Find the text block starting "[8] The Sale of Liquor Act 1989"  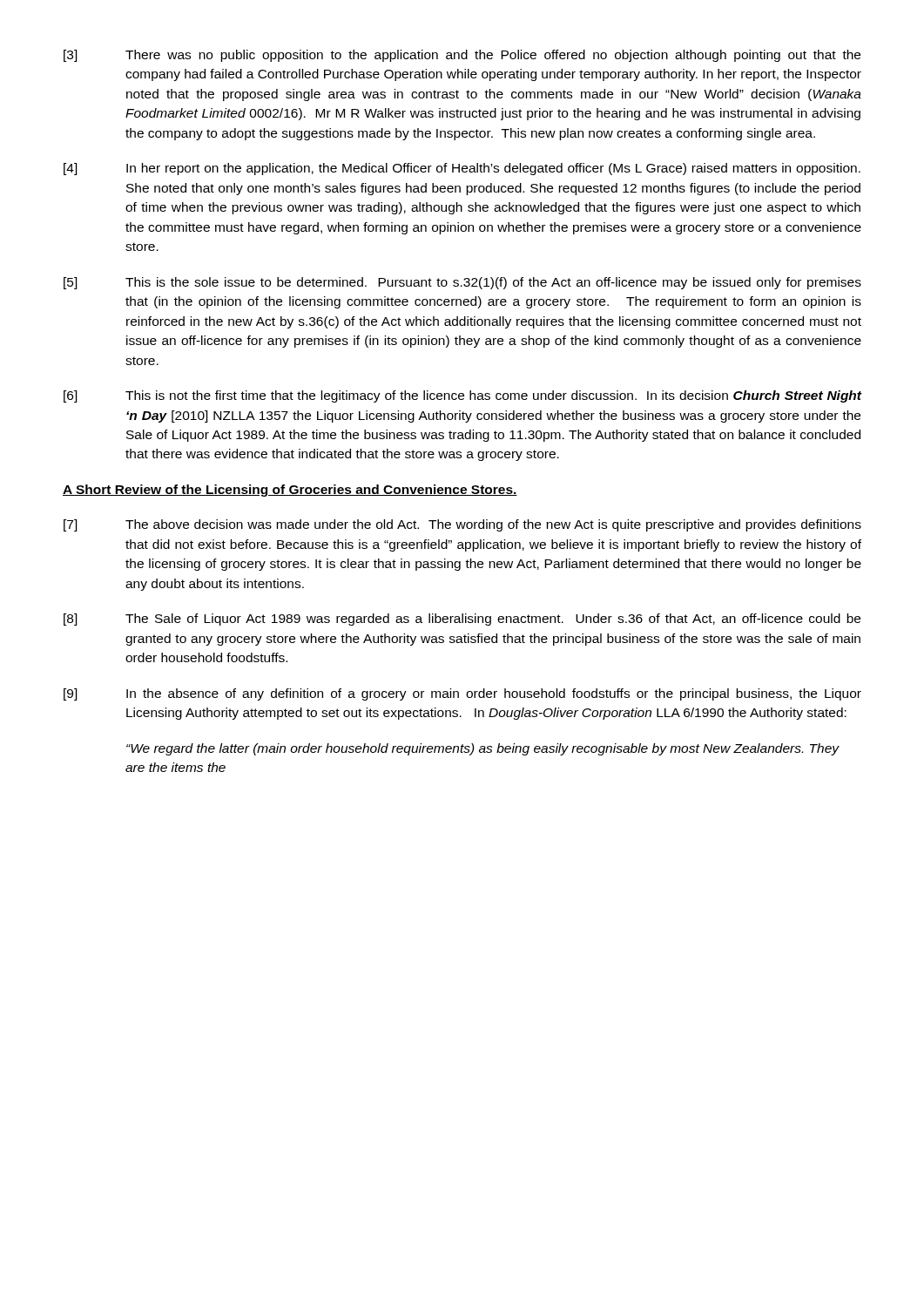click(x=462, y=639)
